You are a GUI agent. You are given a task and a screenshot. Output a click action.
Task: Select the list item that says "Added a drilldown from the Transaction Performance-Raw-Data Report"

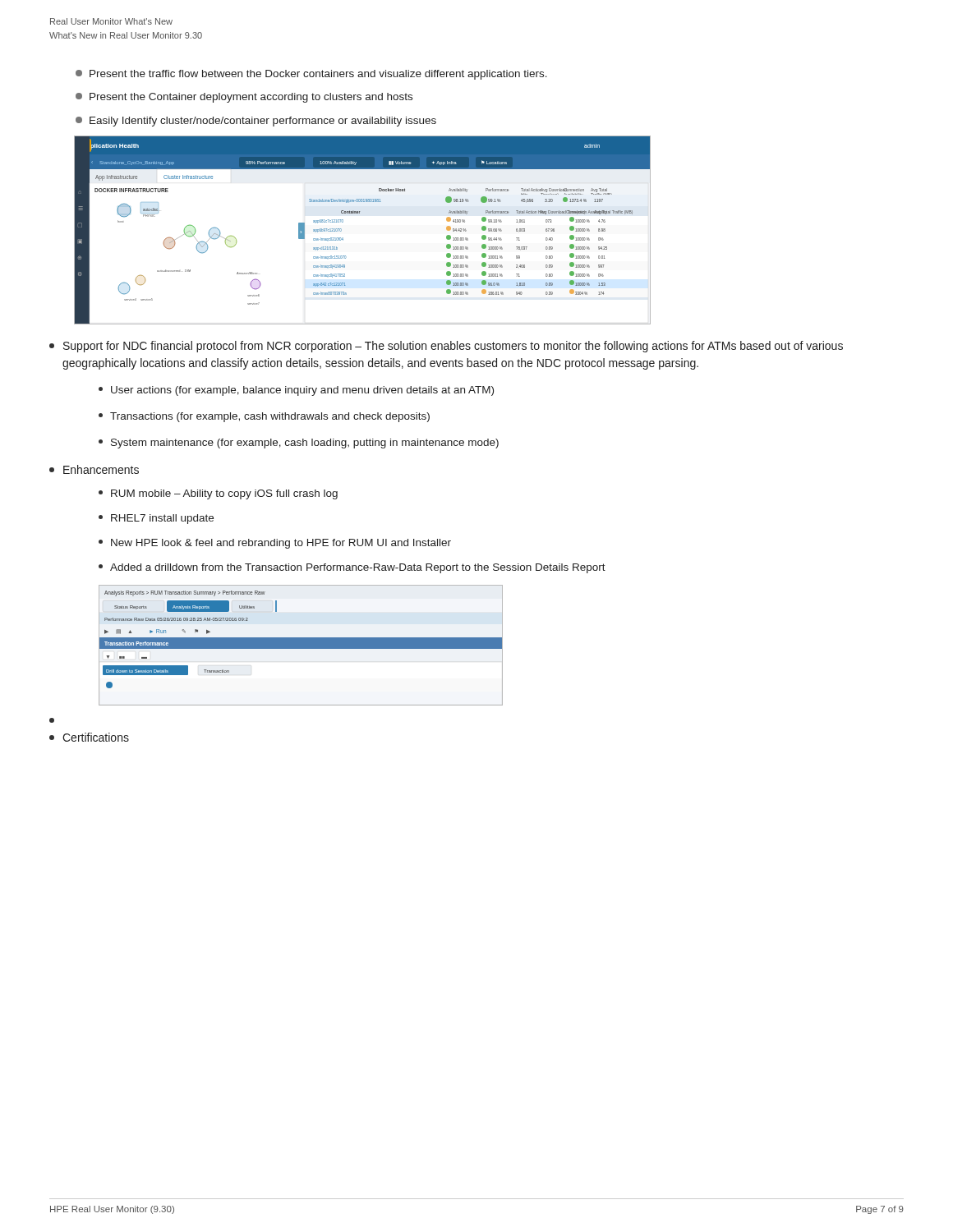point(352,568)
